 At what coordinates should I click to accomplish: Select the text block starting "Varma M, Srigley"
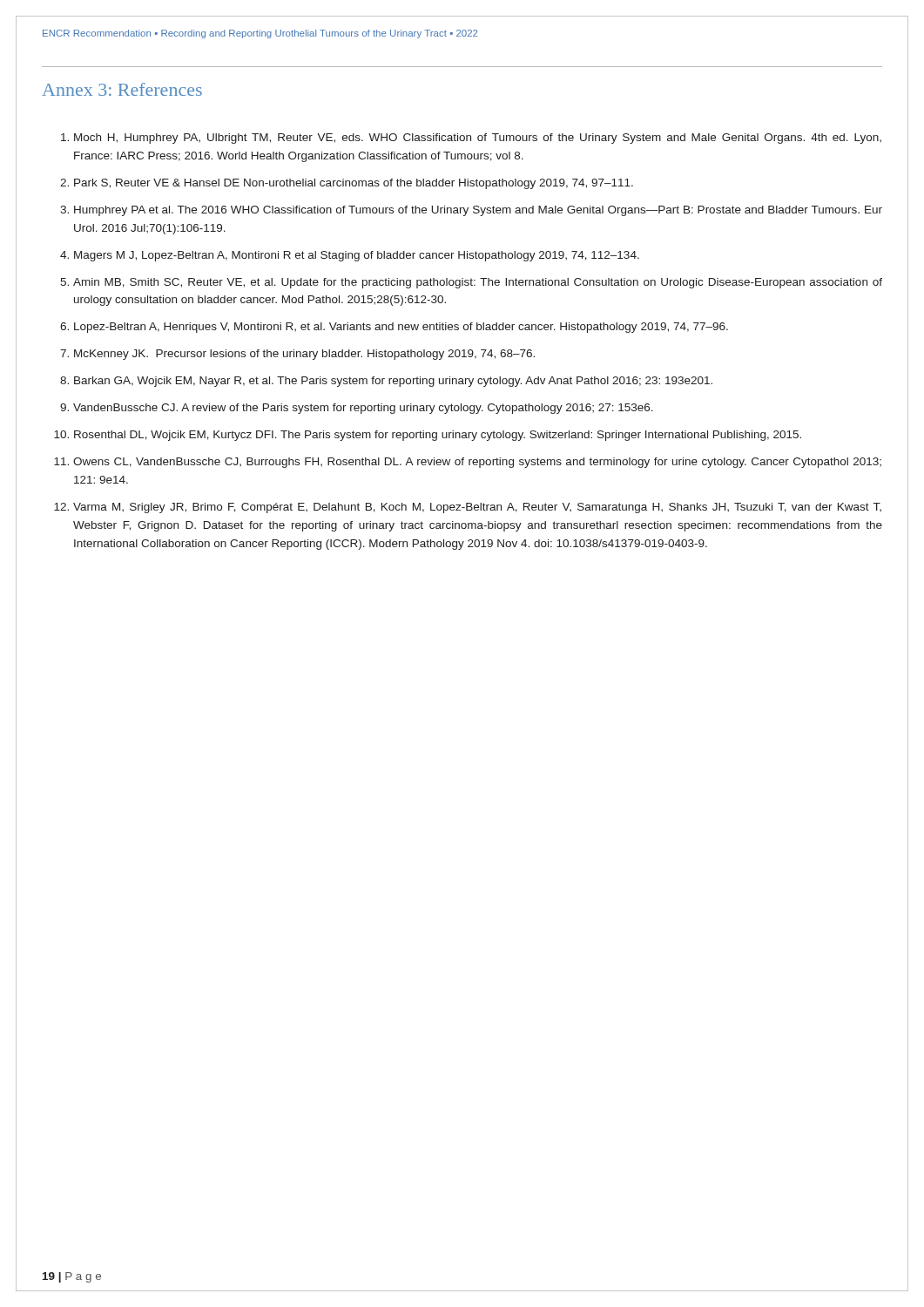pos(478,525)
